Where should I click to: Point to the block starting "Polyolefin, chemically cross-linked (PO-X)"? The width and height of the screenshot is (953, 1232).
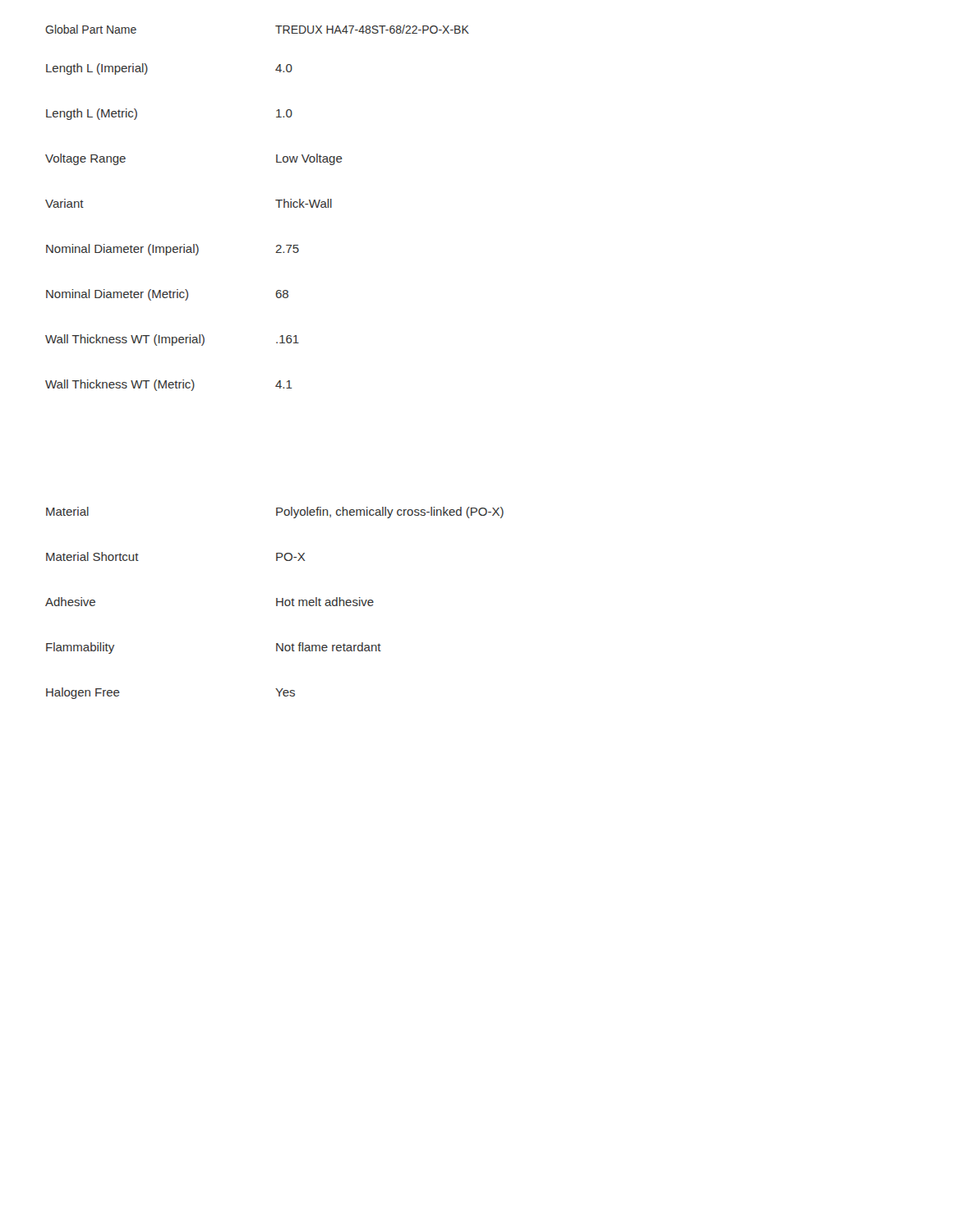(x=390, y=511)
